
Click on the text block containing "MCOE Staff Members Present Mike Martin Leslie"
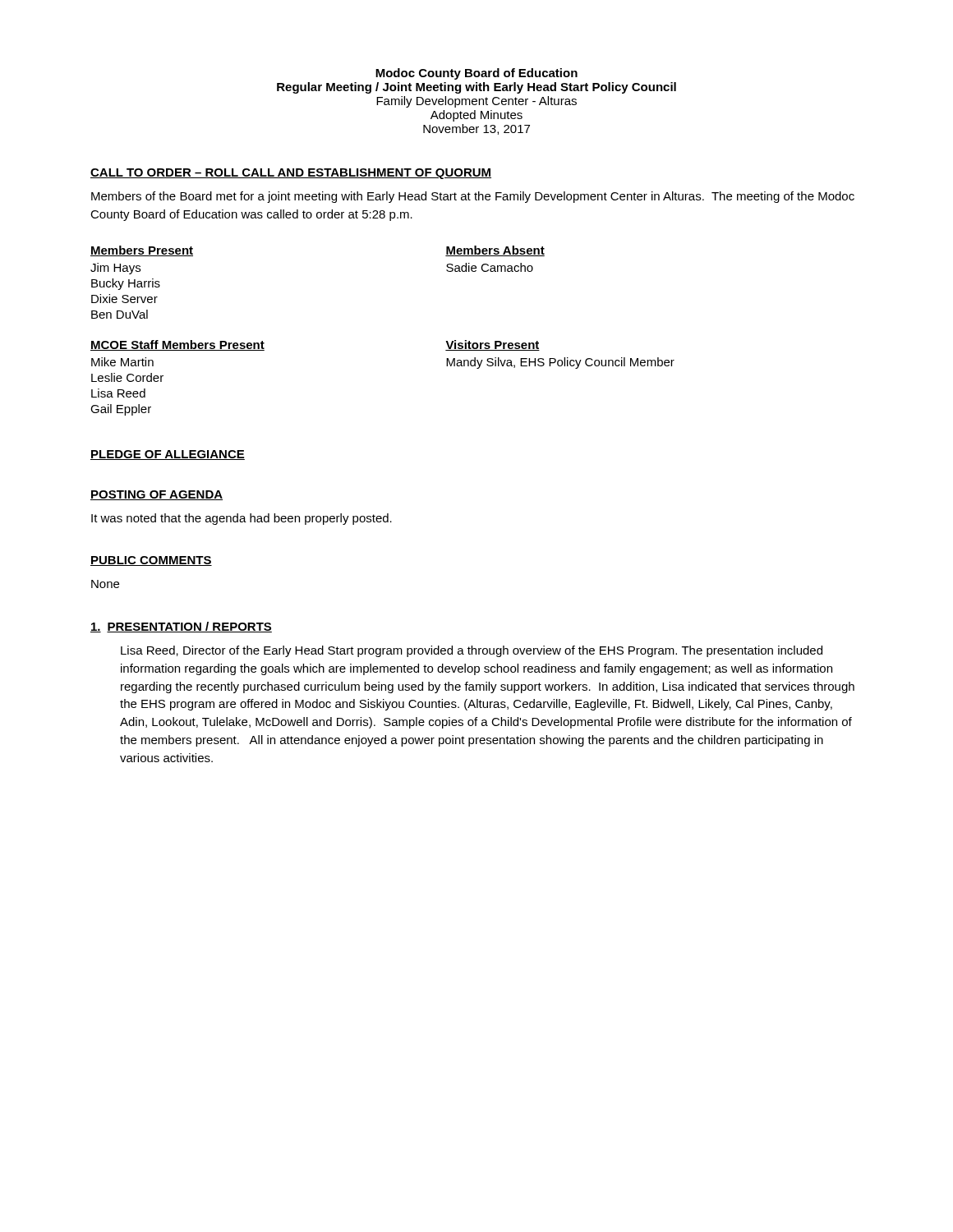tap(177, 345)
